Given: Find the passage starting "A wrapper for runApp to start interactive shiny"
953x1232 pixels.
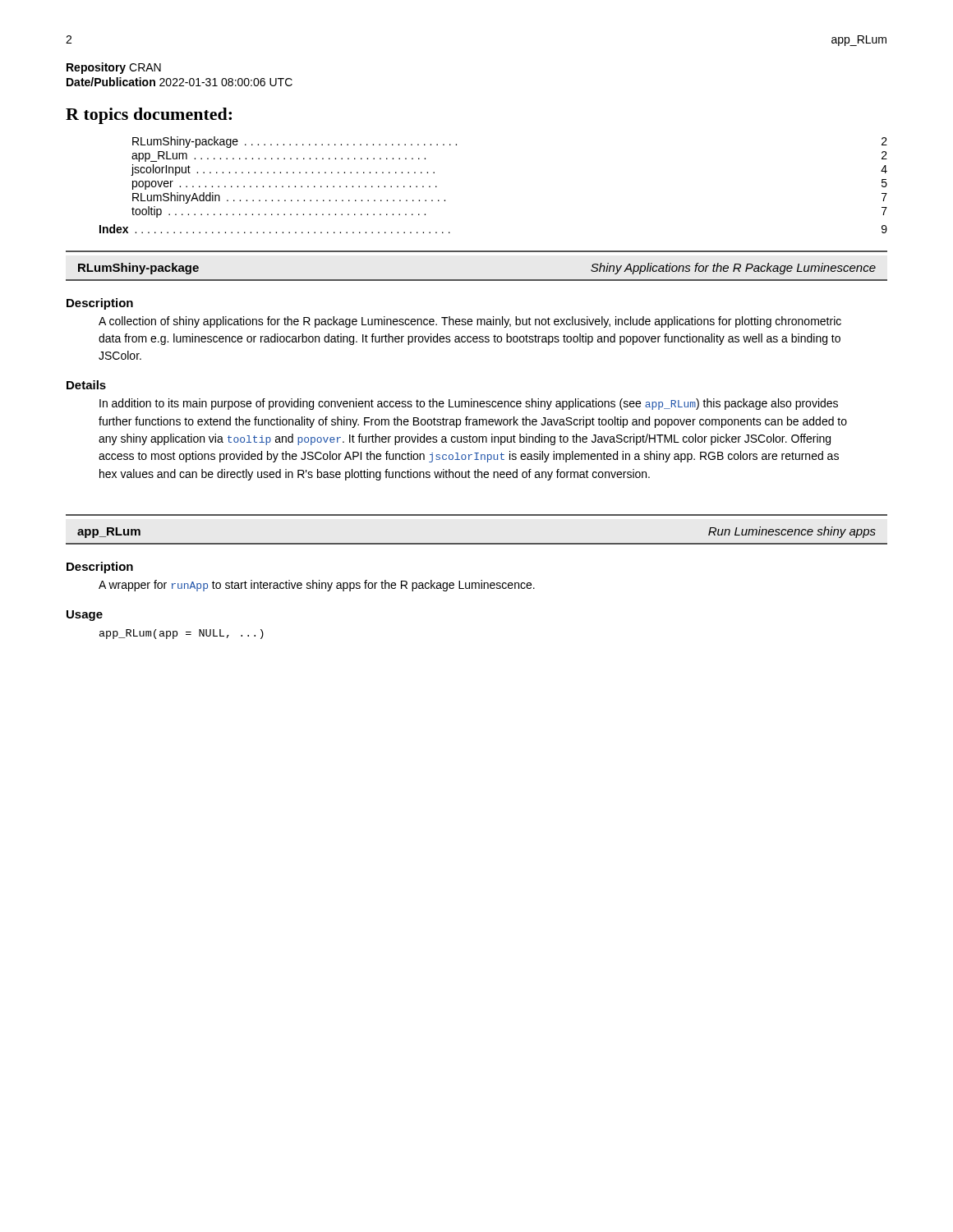Looking at the screenshot, I should [317, 585].
